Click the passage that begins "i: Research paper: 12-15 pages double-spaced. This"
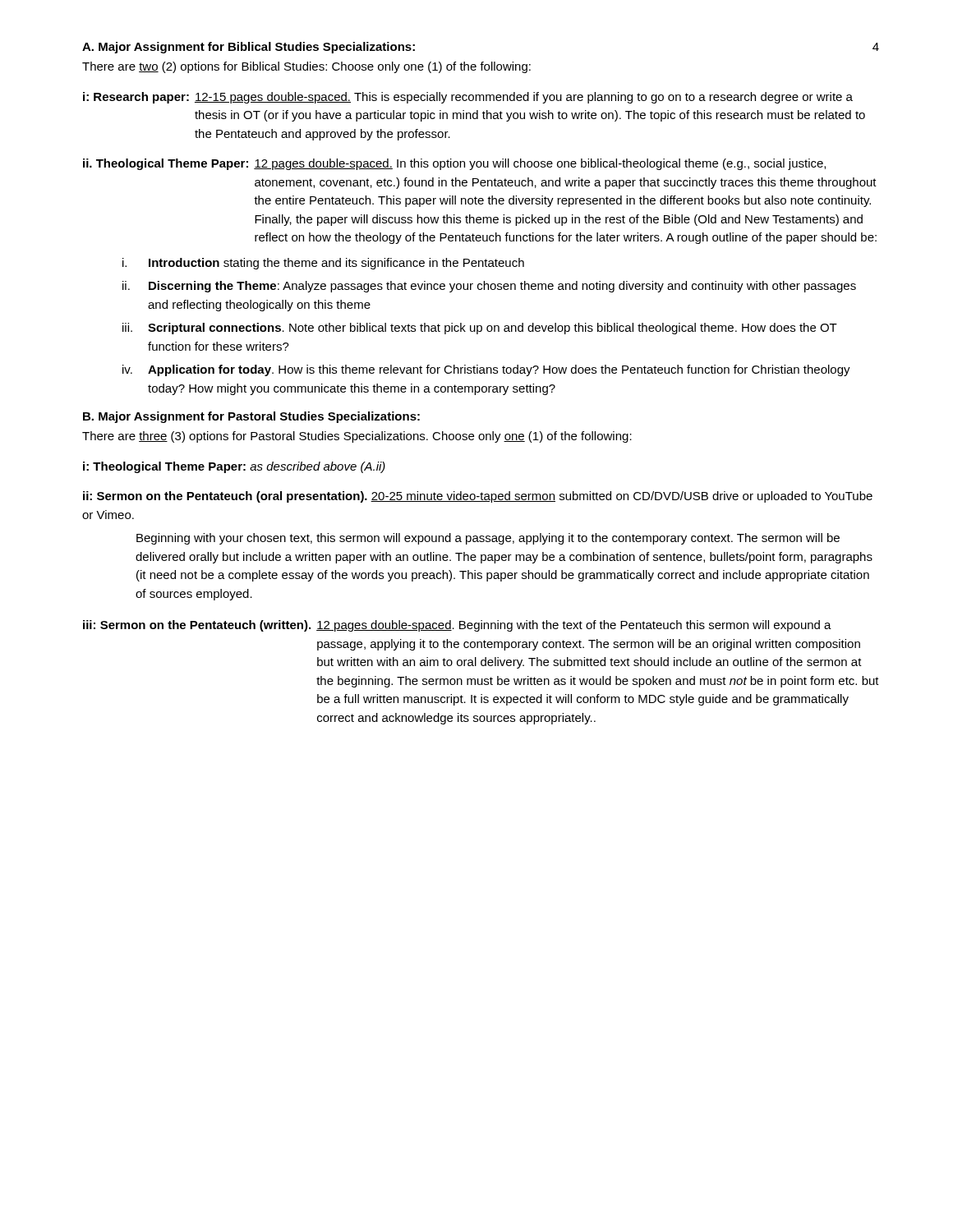The image size is (953, 1232). (481, 115)
